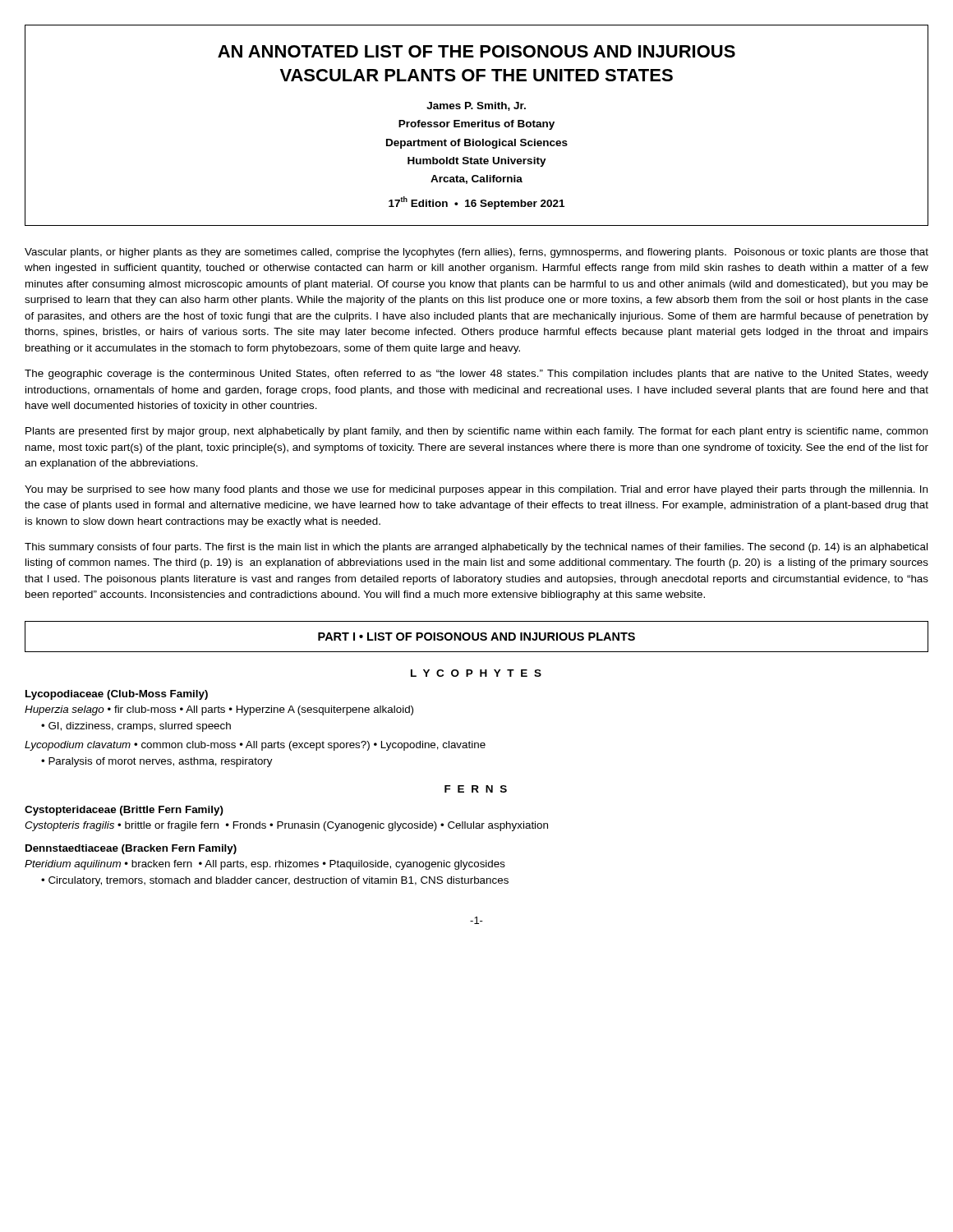Select the list item with the text "Cystopteris fragilis • brittle or fragile"
The width and height of the screenshot is (953, 1232).
(x=287, y=825)
